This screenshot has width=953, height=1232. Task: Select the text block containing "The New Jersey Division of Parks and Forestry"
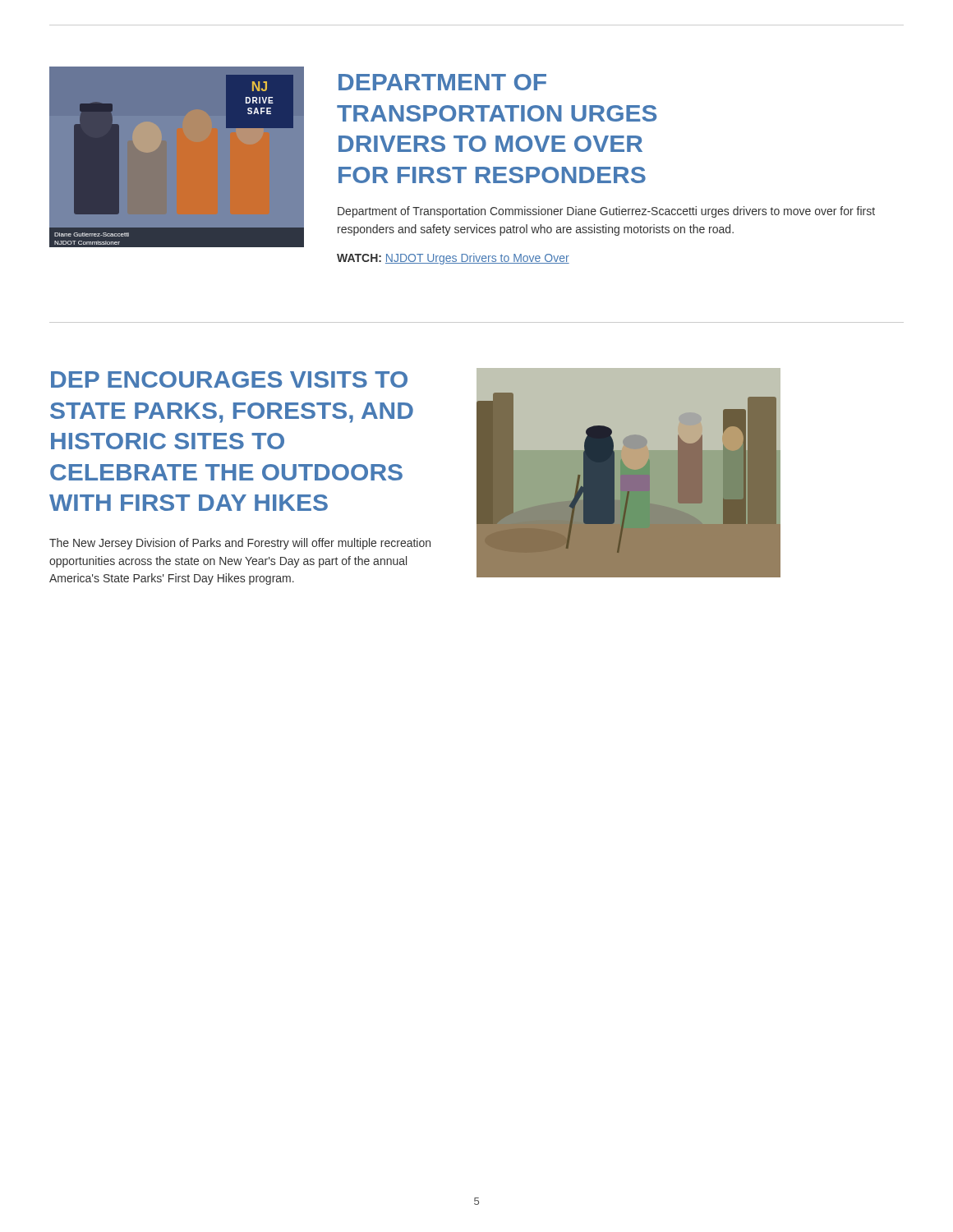tap(246, 561)
